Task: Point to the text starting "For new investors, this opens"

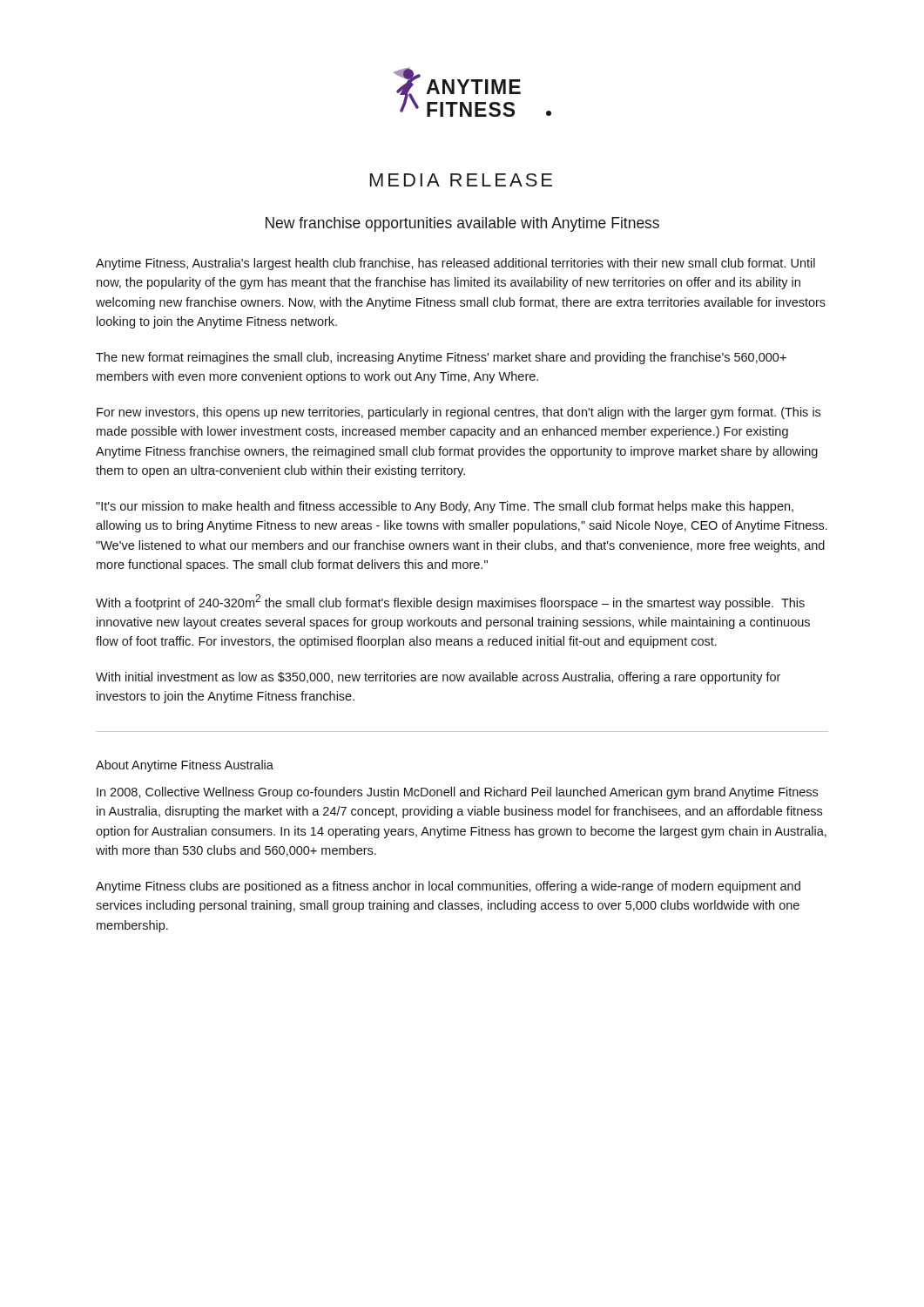Action: (458, 441)
